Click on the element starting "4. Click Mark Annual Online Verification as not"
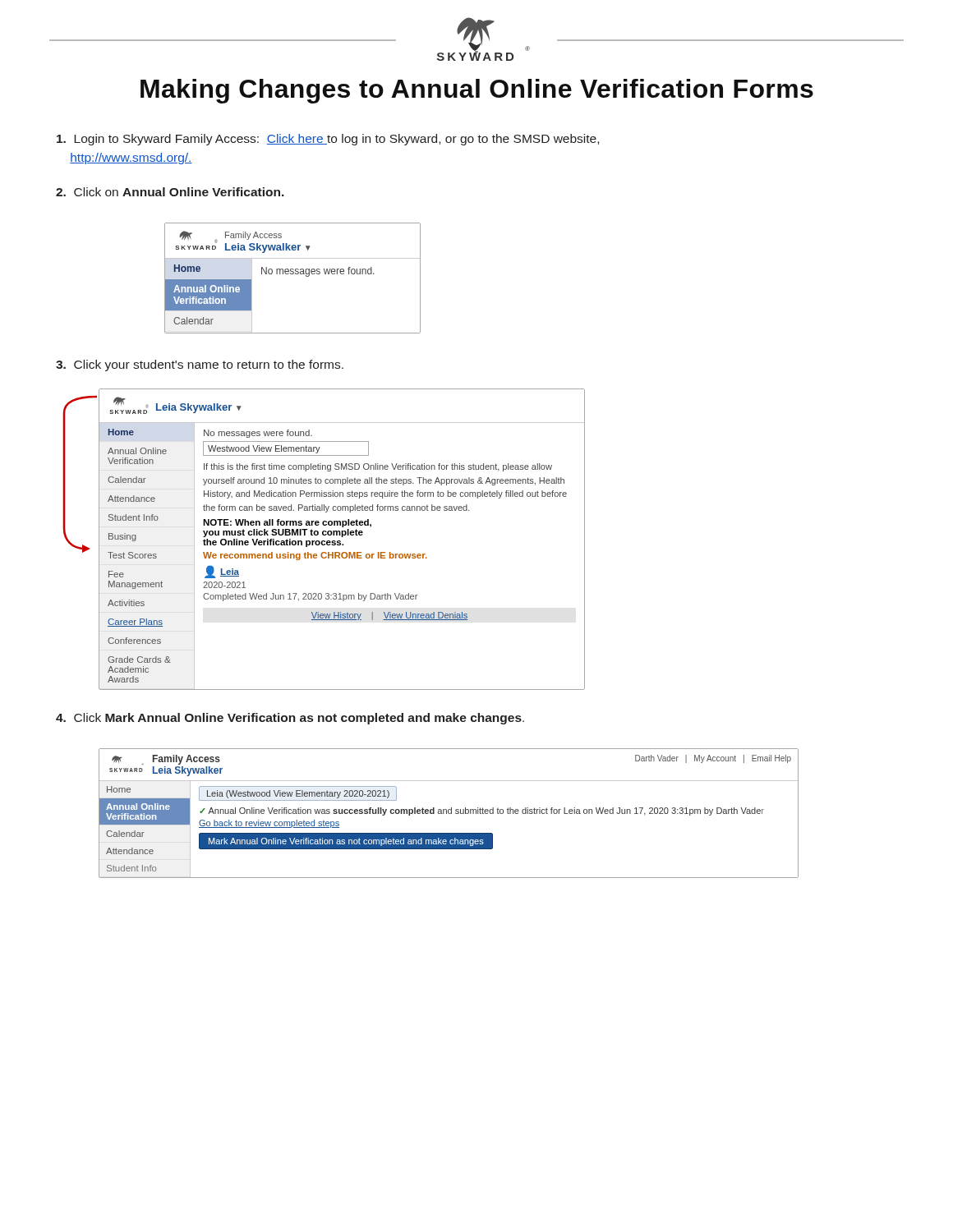Screen dimensions: 1232x953 pos(291,718)
